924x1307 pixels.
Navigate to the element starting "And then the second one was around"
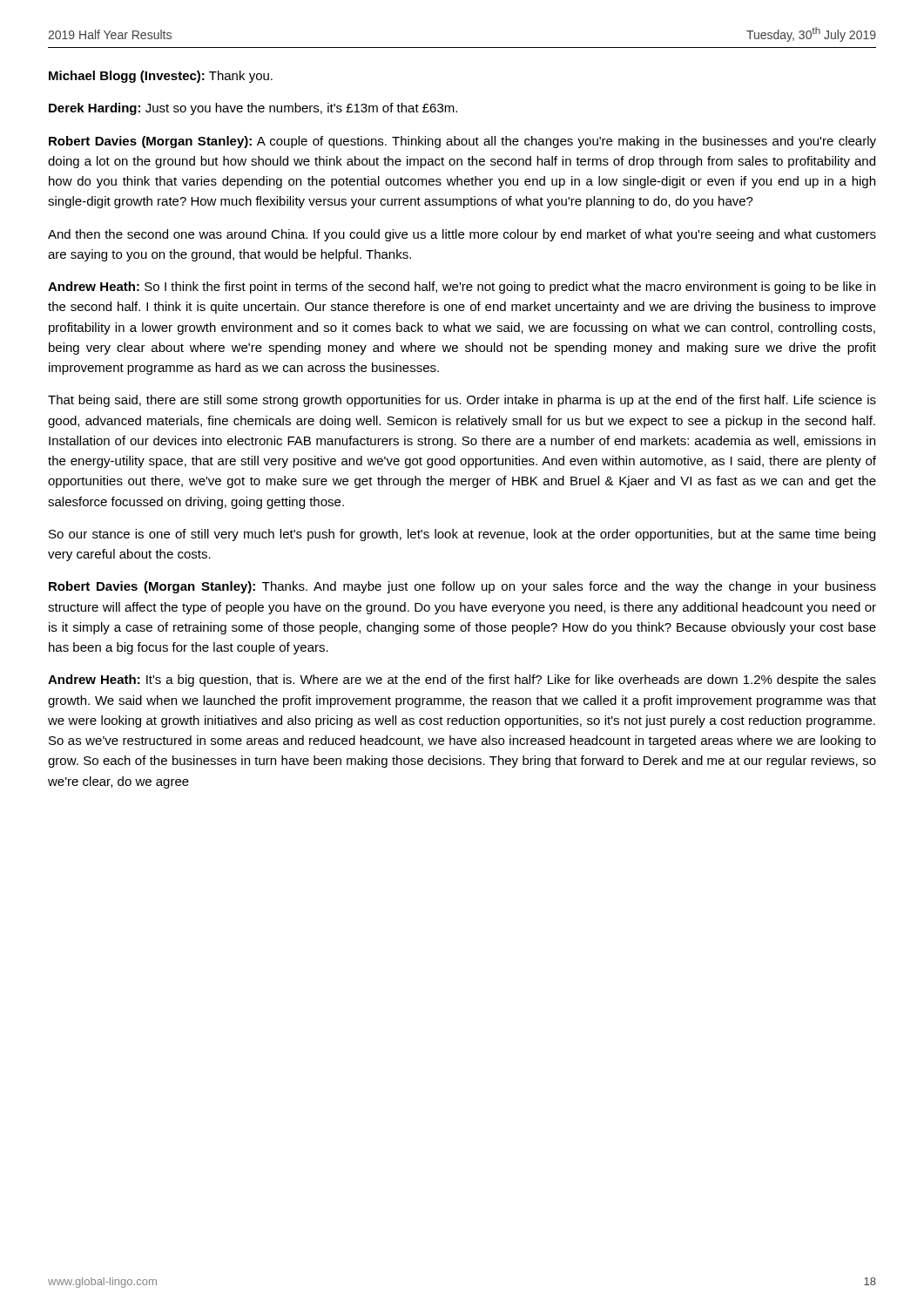[x=462, y=244]
